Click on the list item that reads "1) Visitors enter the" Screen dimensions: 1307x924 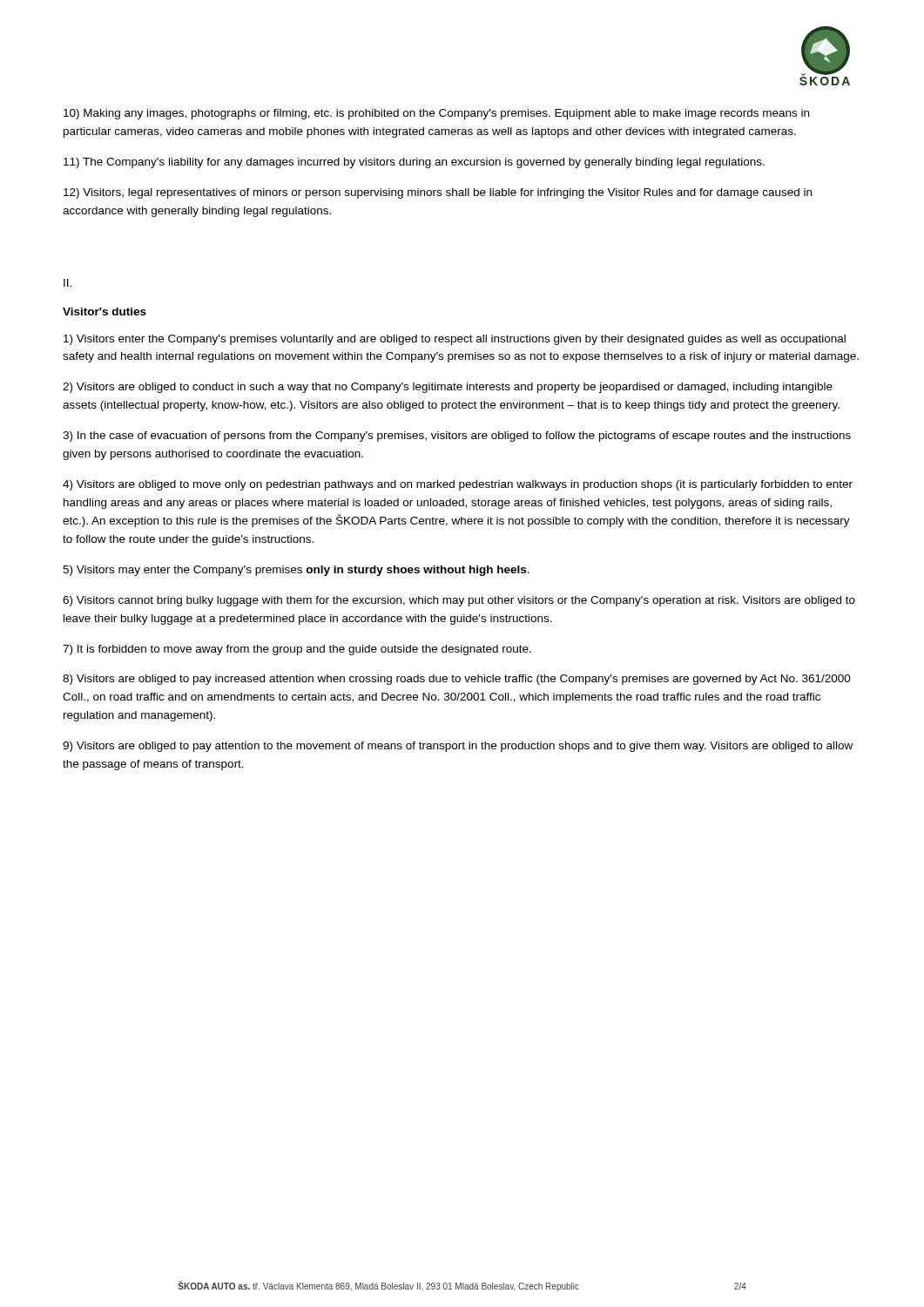[461, 347]
